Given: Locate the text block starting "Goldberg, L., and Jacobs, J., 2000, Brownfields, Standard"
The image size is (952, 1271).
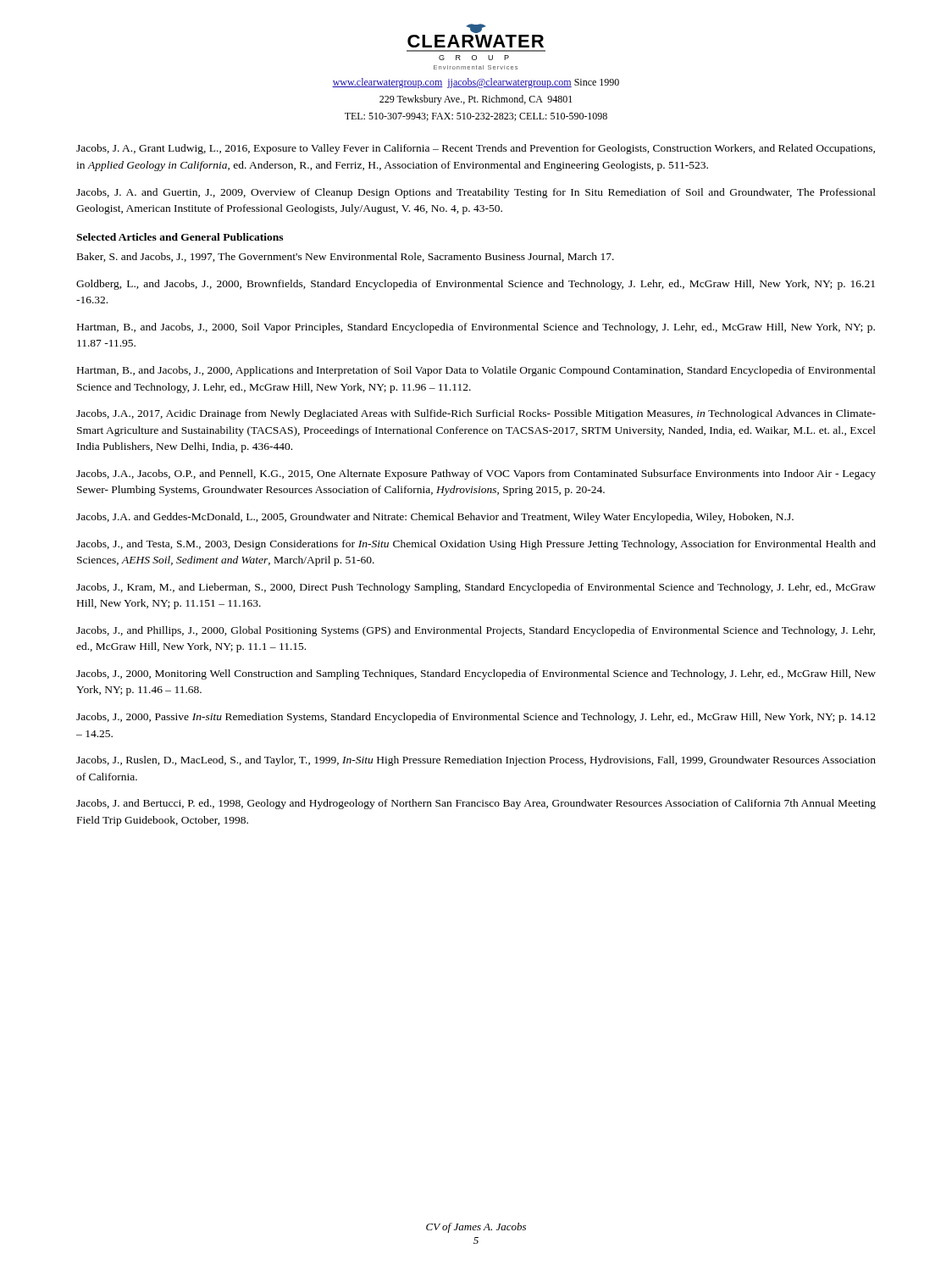Looking at the screenshot, I should point(476,292).
